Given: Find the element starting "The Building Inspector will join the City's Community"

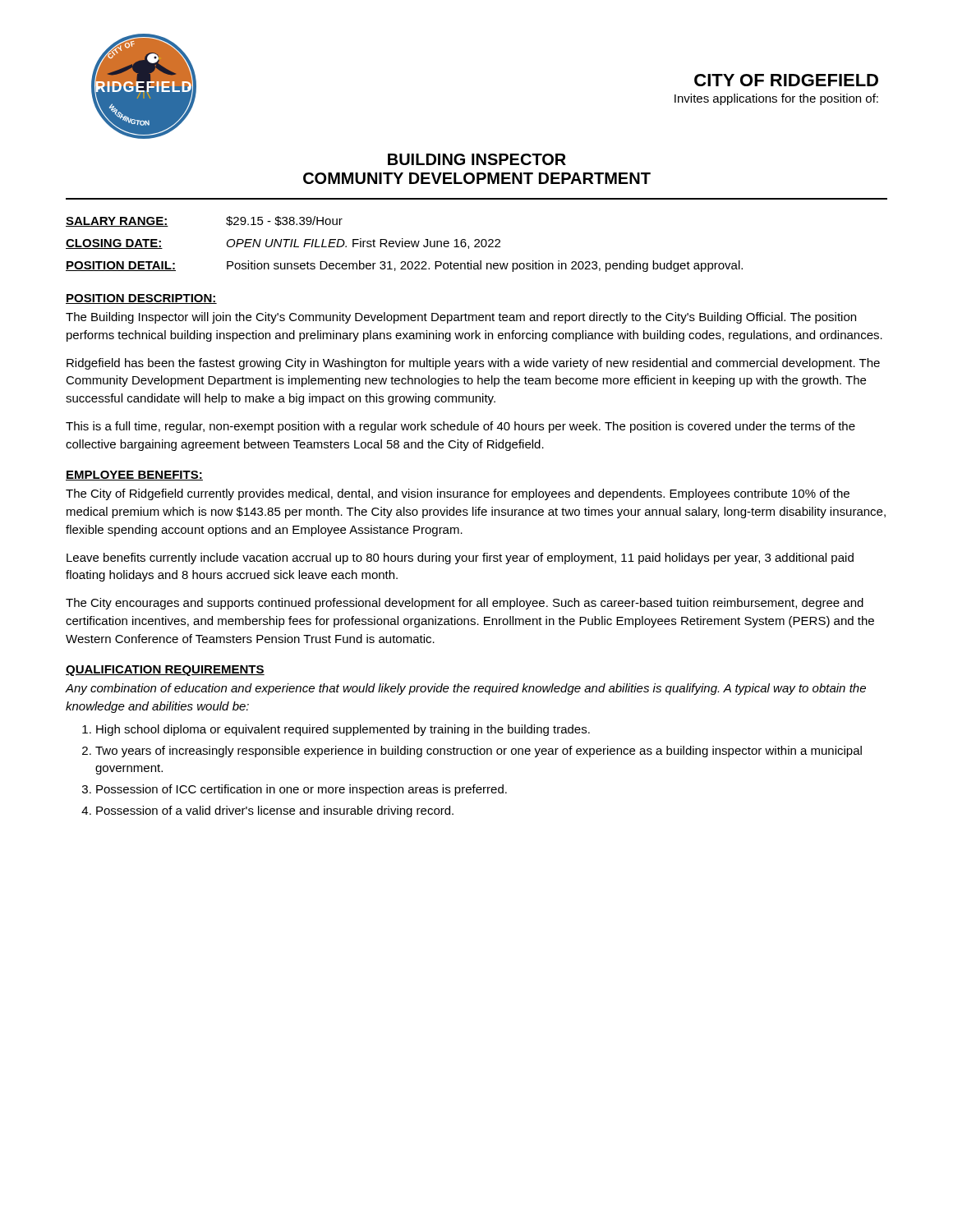Looking at the screenshot, I should coord(474,326).
